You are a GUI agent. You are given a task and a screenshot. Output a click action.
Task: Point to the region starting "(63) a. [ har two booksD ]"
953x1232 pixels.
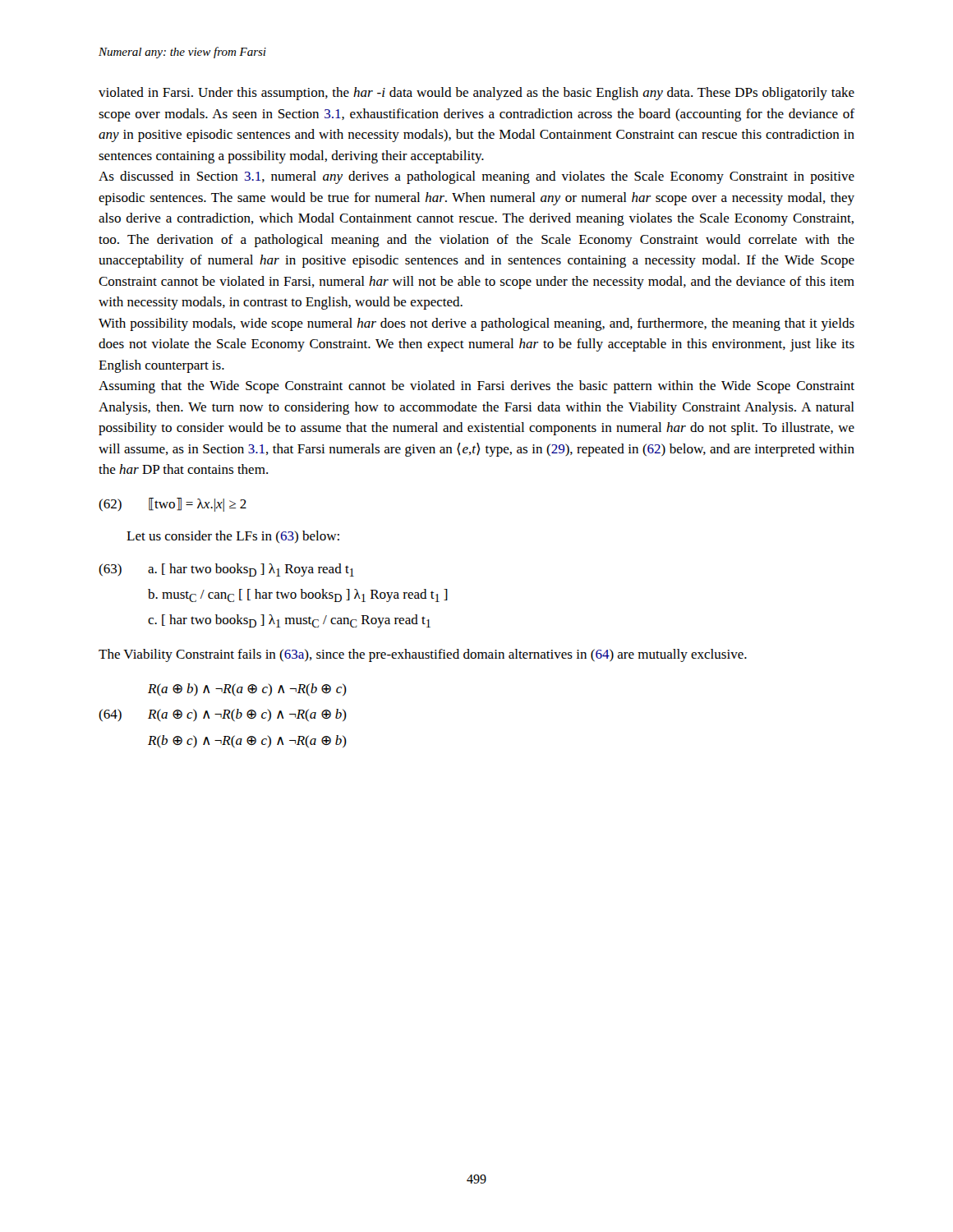226,570
